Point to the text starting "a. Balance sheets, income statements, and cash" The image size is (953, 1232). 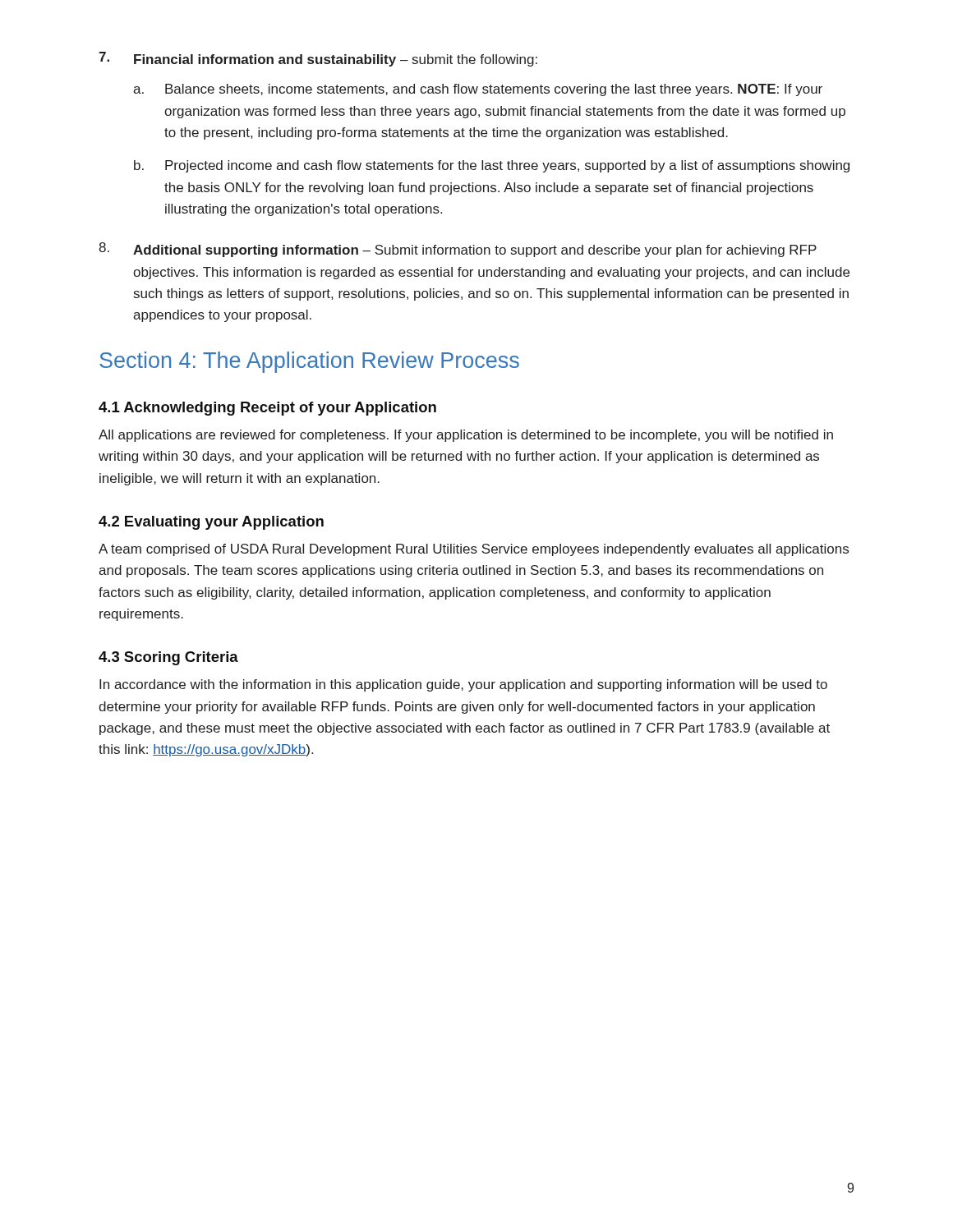494,112
